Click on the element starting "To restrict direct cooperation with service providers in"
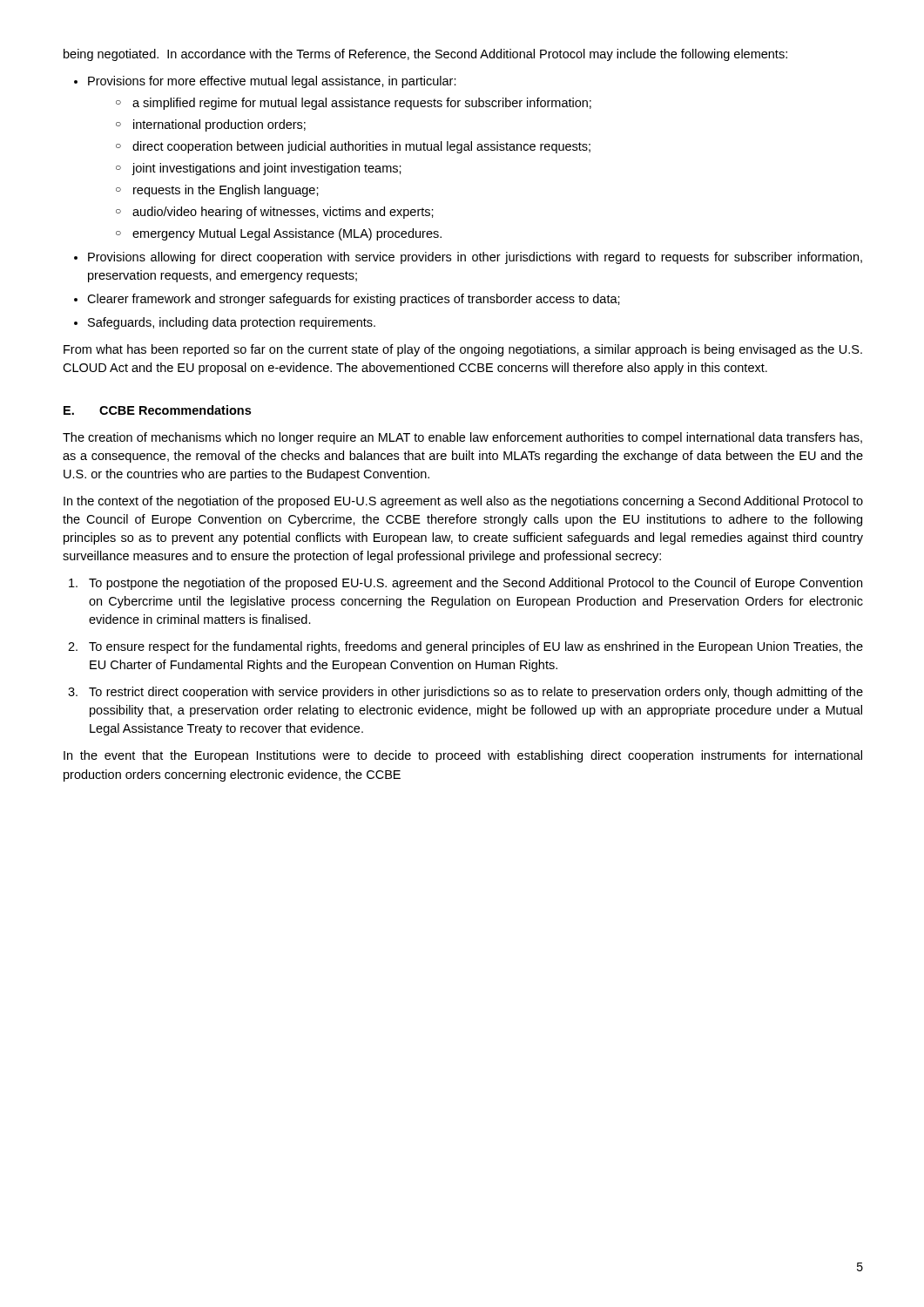 point(476,711)
